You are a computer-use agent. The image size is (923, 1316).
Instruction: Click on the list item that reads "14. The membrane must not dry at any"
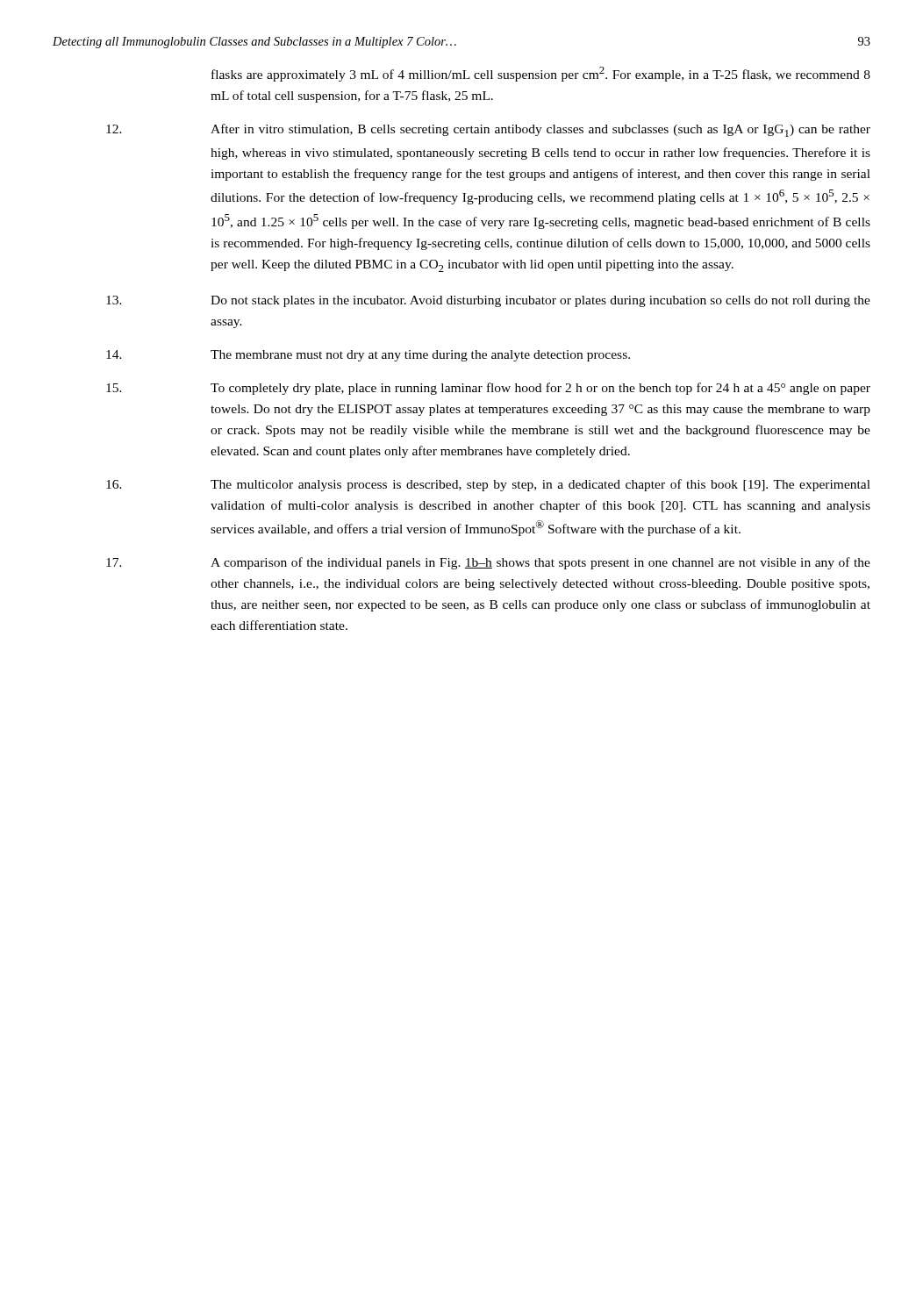pyautogui.click(x=462, y=354)
